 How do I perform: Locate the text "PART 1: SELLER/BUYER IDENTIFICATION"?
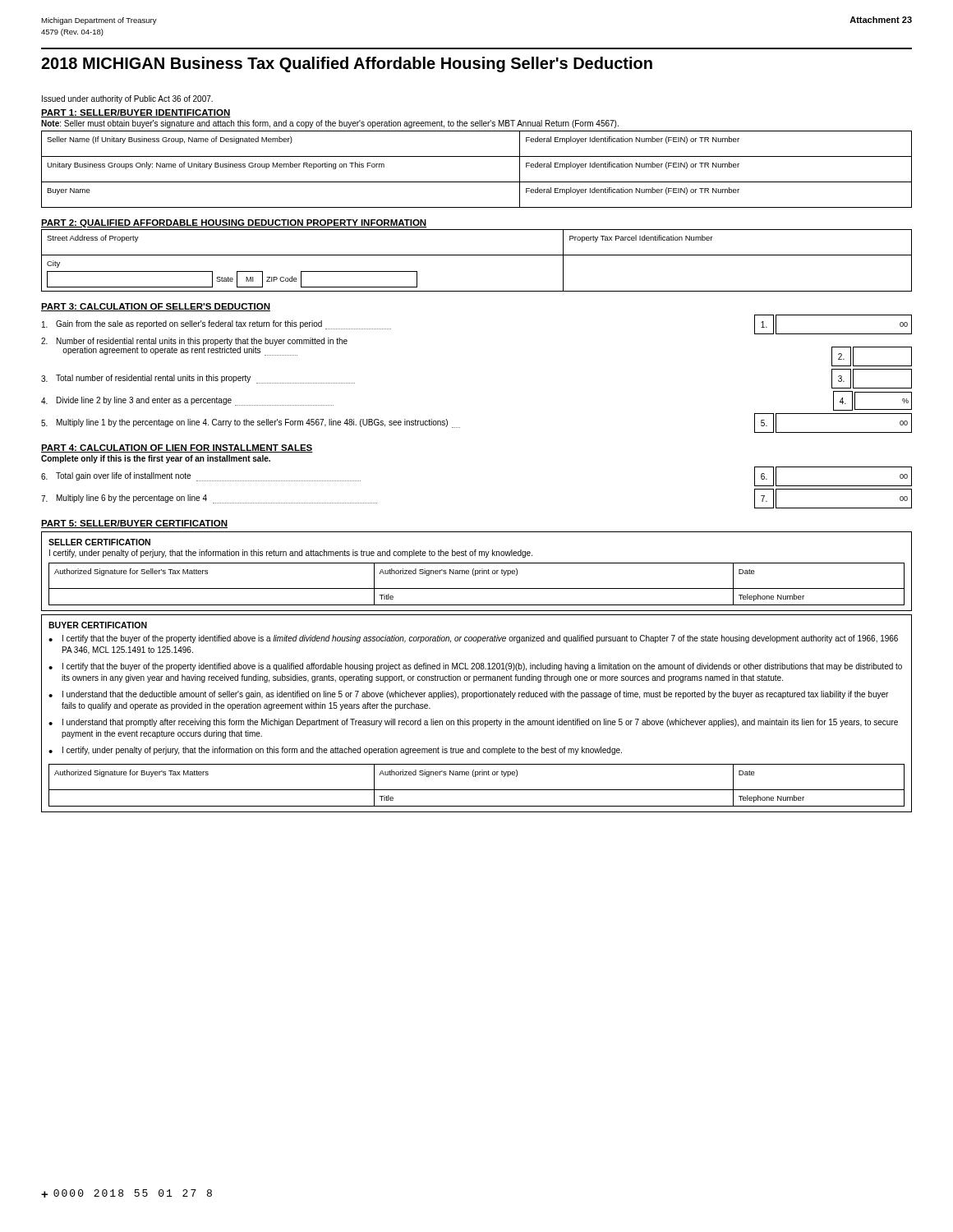click(136, 112)
